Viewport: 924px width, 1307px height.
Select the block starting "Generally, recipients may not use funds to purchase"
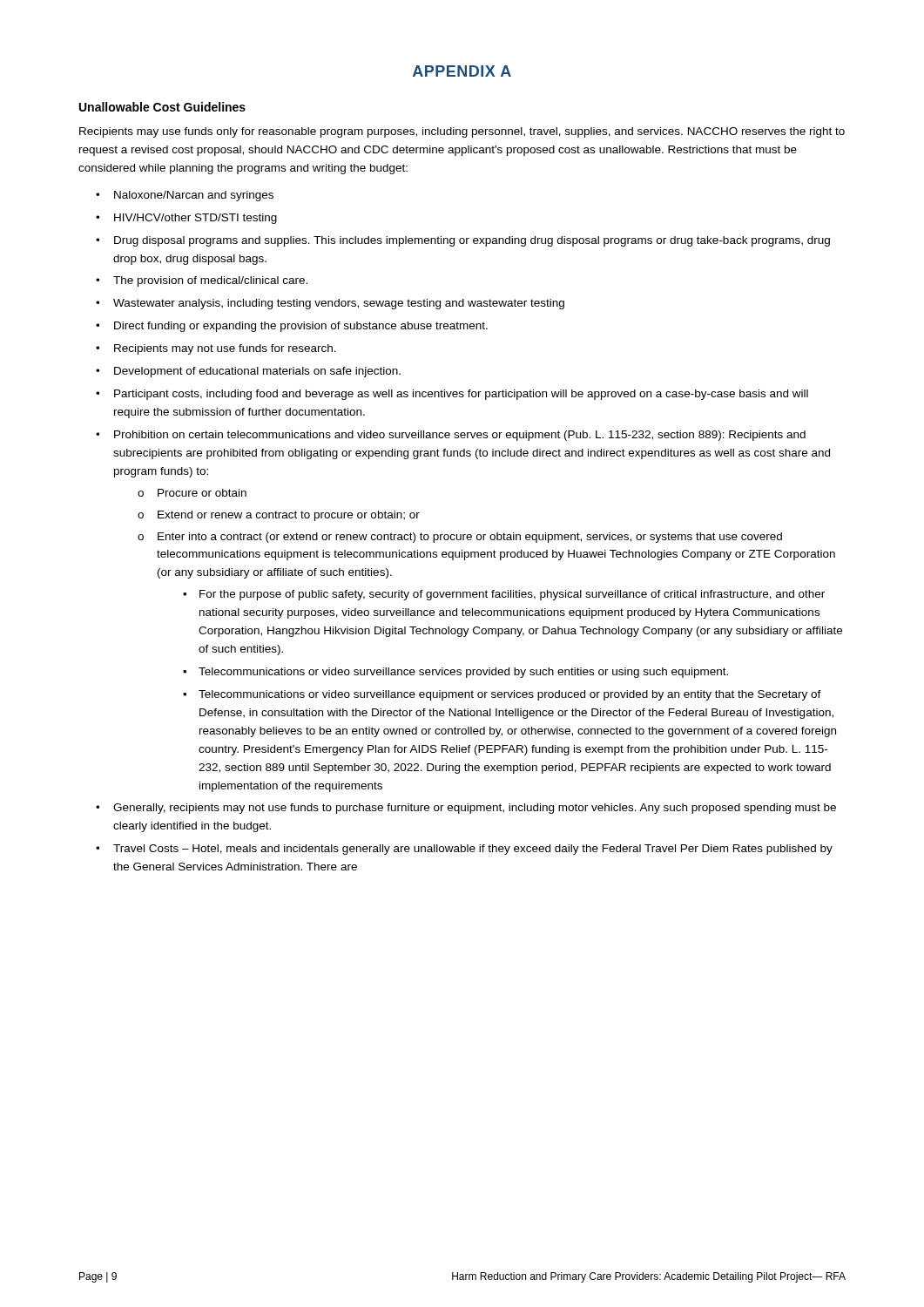click(x=475, y=817)
